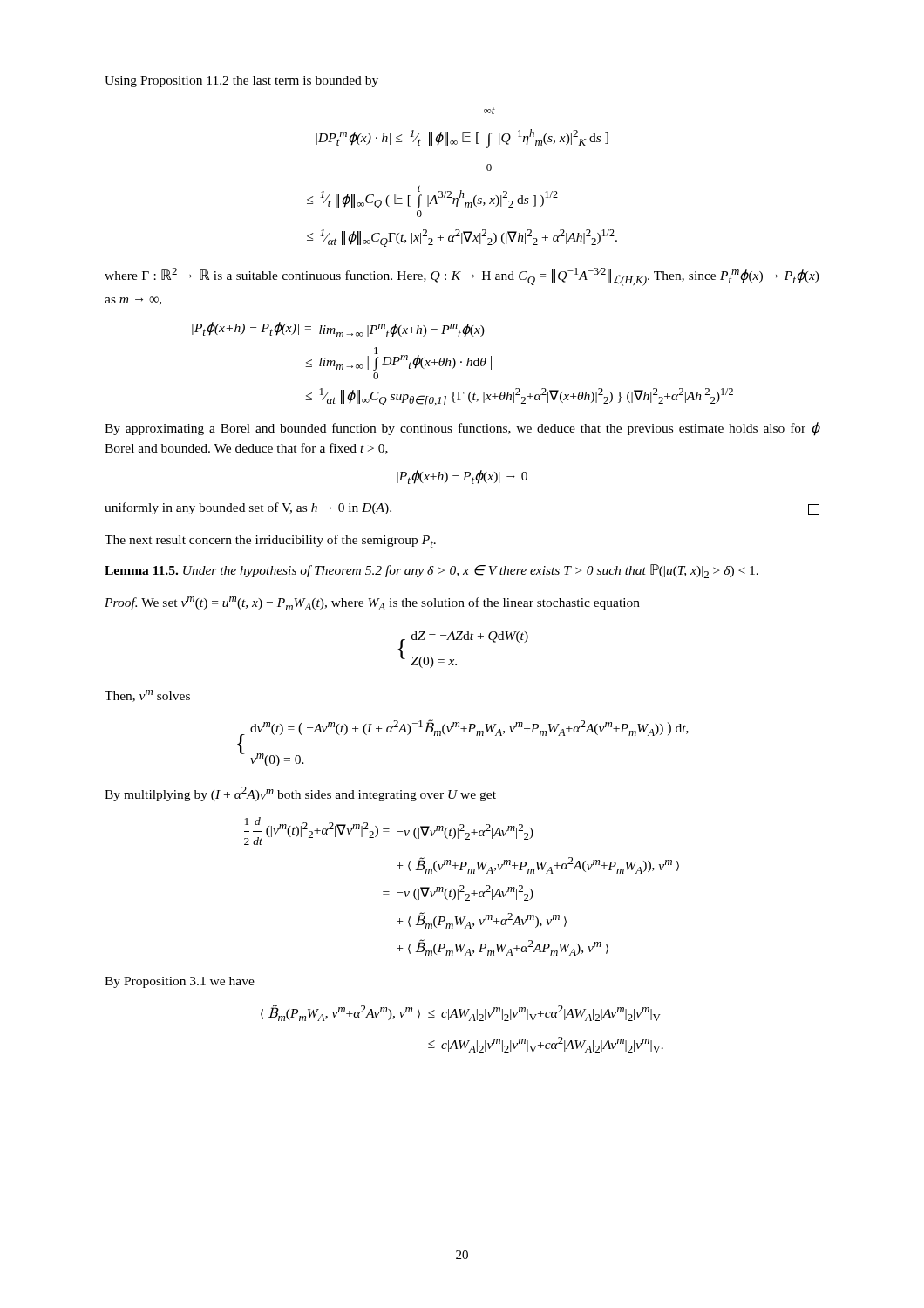Find the text containing "Then, vm solves"

(x=147, y=696)
